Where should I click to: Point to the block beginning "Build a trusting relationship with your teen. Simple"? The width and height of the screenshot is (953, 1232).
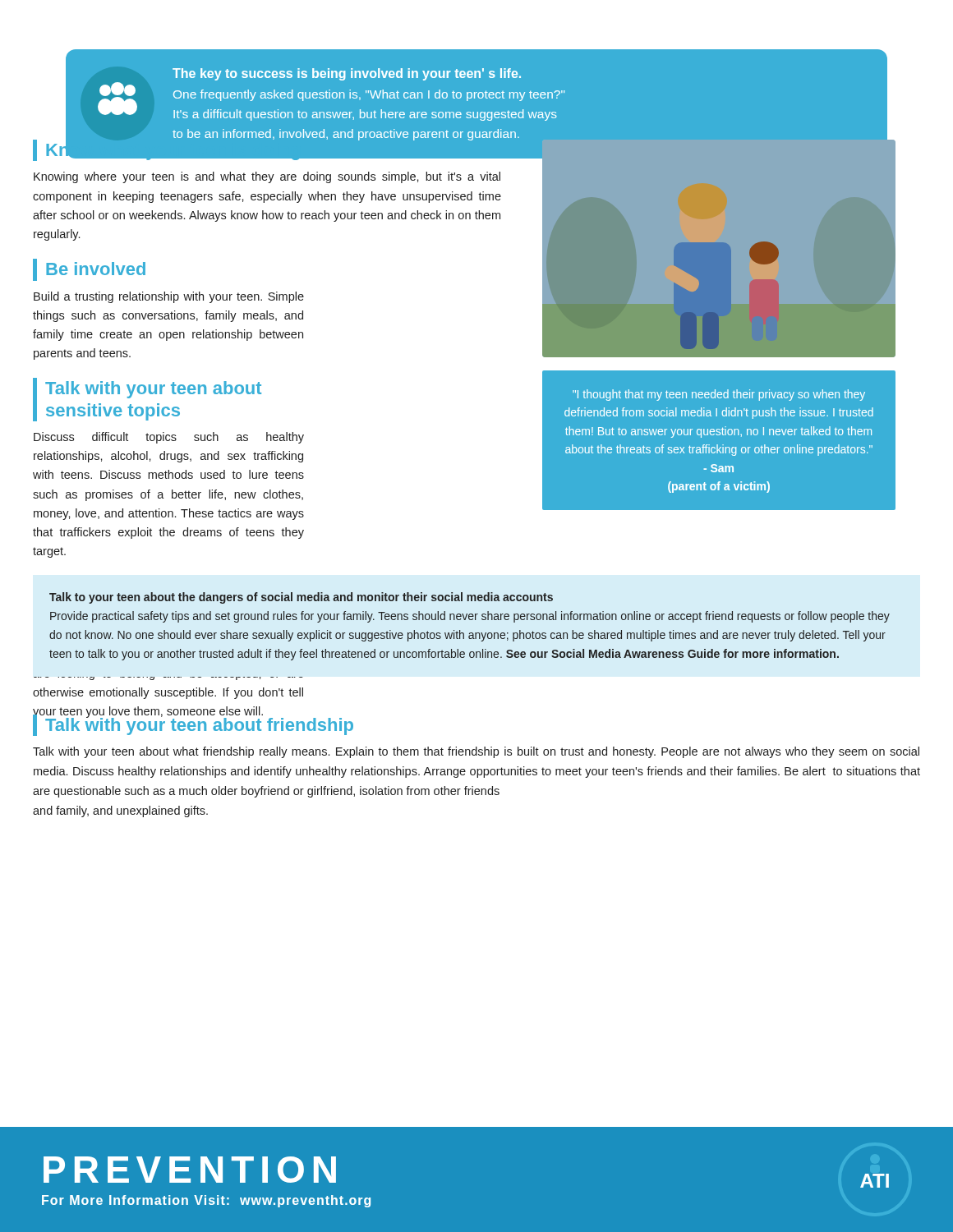point(168,325)
